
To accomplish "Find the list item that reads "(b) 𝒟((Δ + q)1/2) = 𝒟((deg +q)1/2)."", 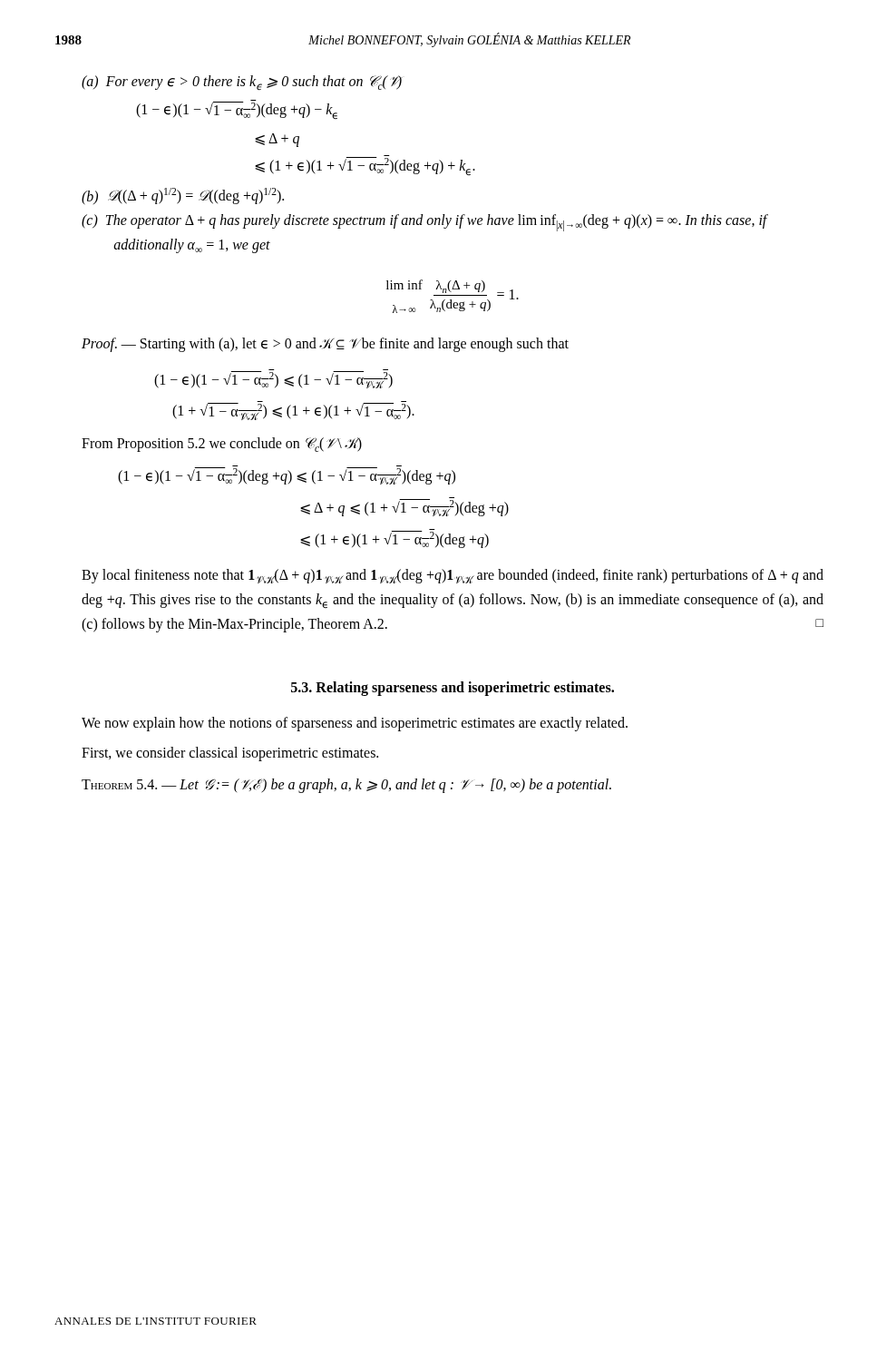I will [183, 195].
